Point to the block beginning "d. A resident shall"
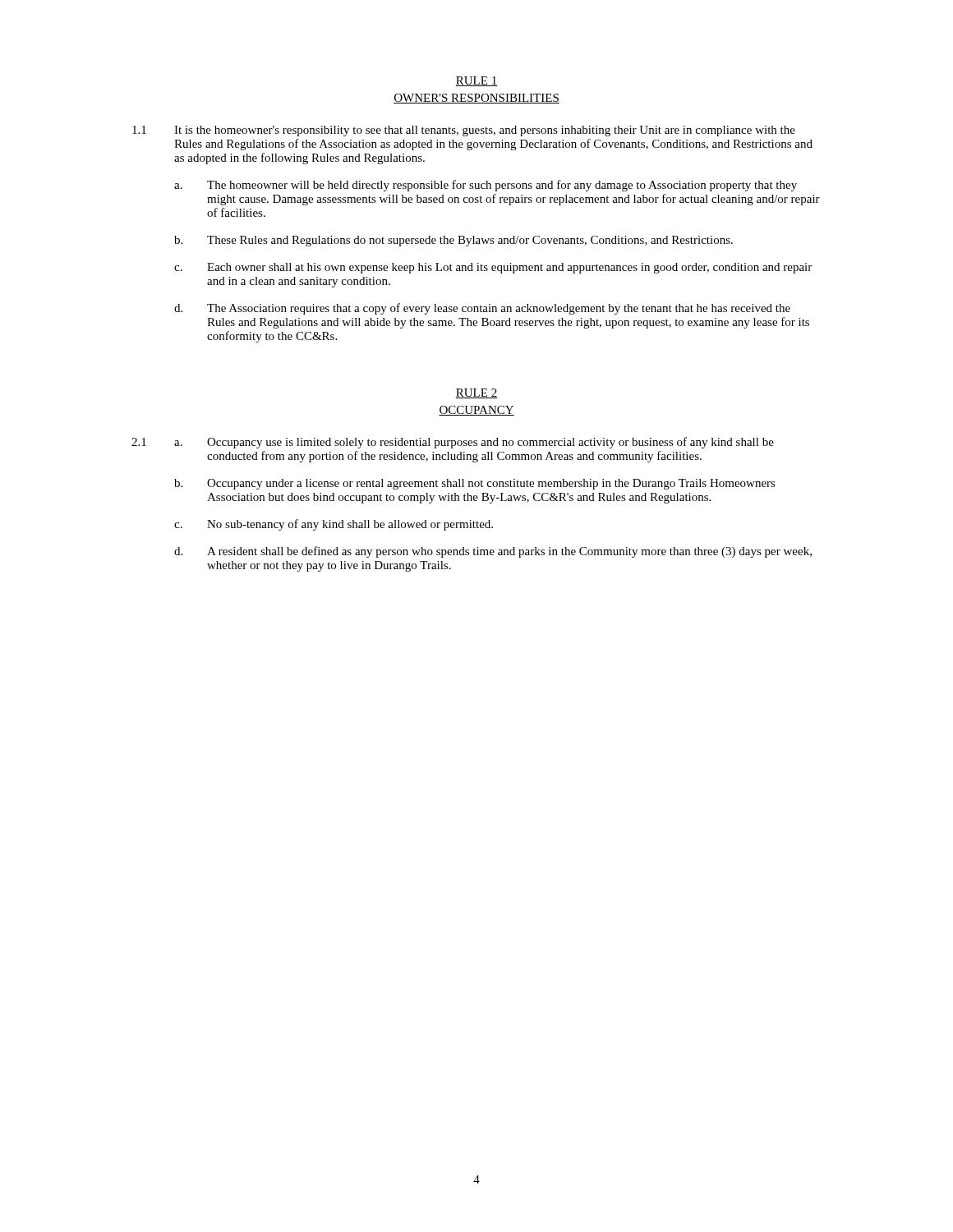 [498, 559]
